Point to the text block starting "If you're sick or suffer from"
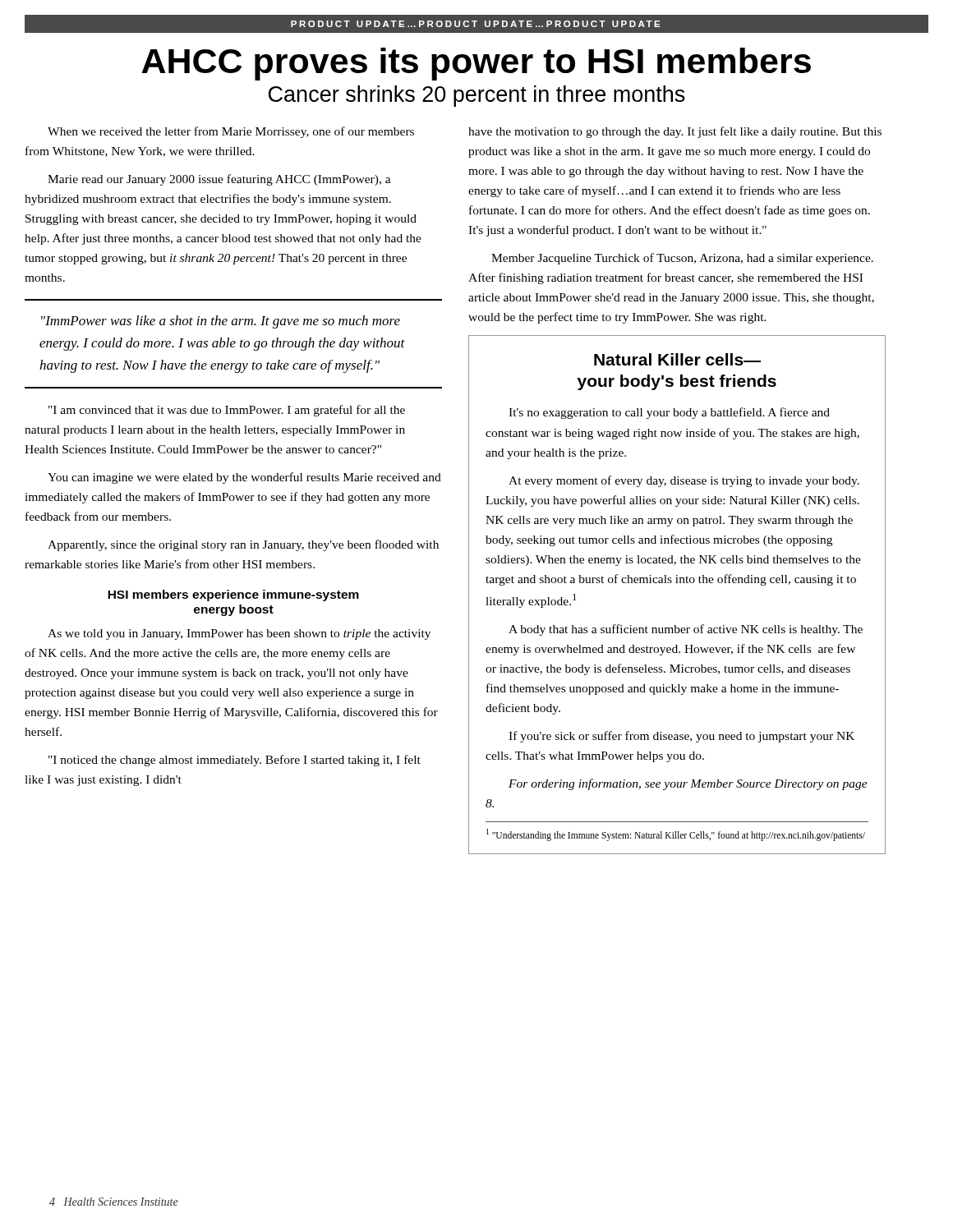953x1232 pixels. tap(670, 745)
